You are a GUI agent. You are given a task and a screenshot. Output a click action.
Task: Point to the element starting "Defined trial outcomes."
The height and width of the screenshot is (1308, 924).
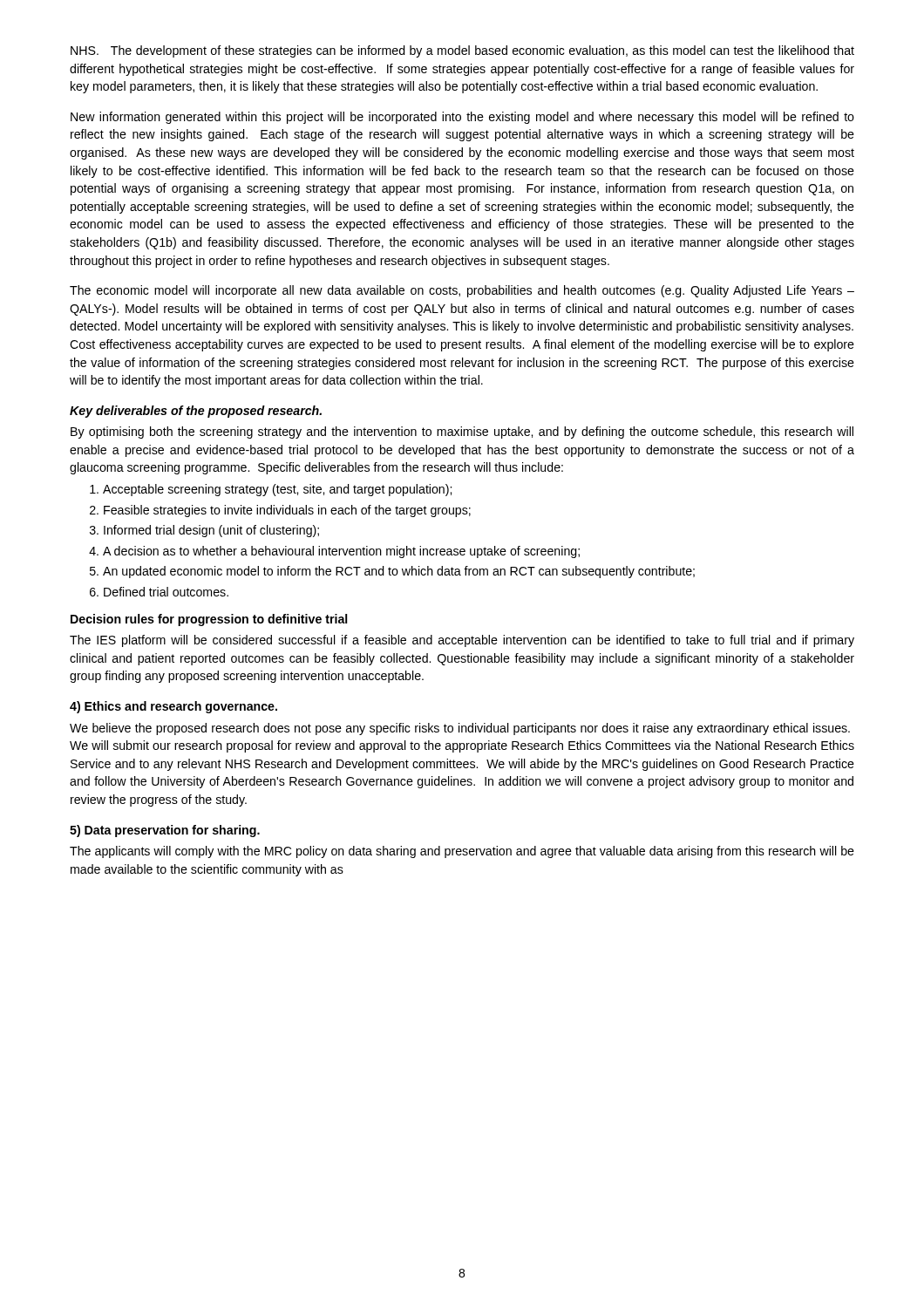coord(166,592)
